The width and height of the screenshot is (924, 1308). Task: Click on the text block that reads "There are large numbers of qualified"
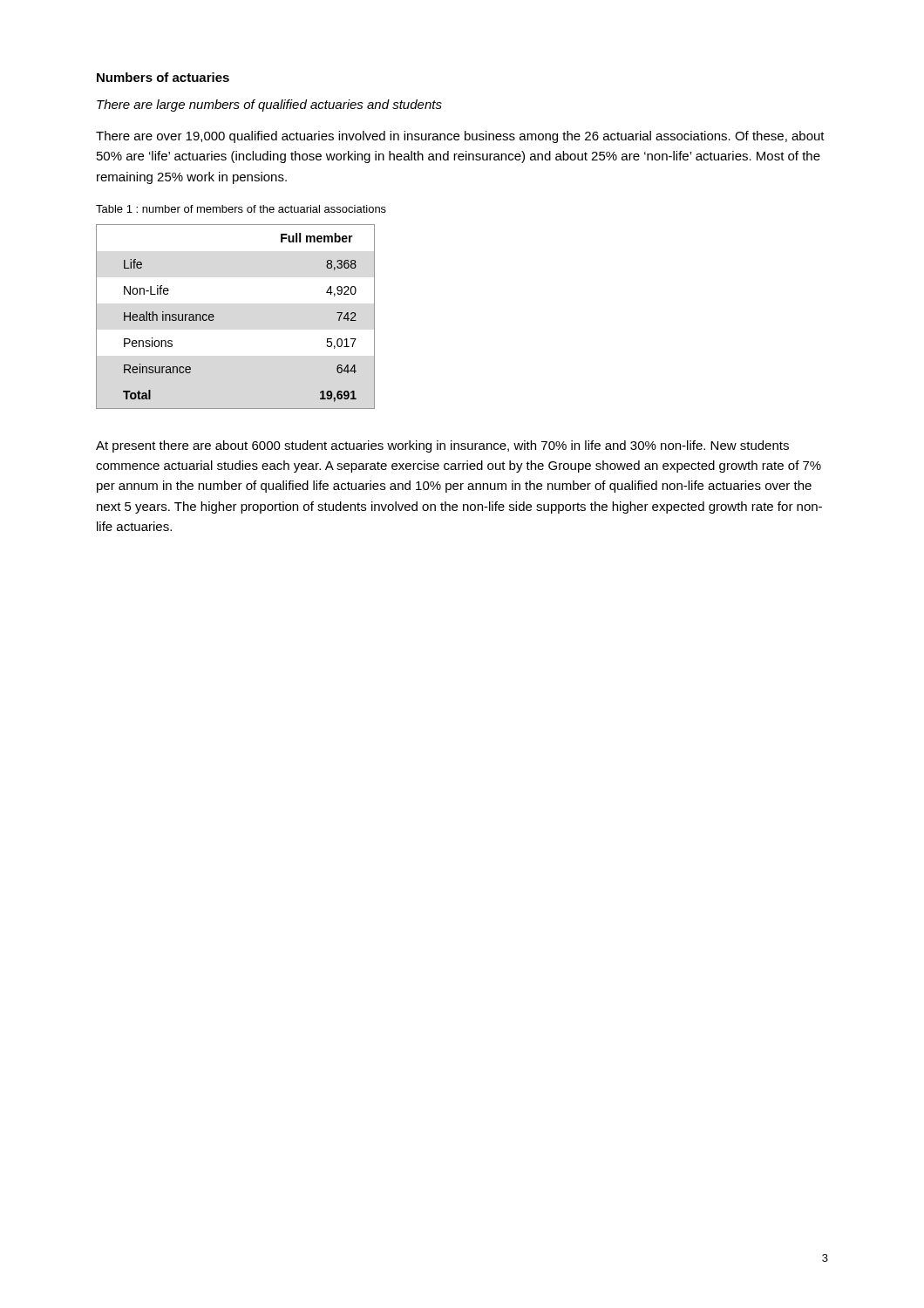pyautogui.click(x=269, y=104)
